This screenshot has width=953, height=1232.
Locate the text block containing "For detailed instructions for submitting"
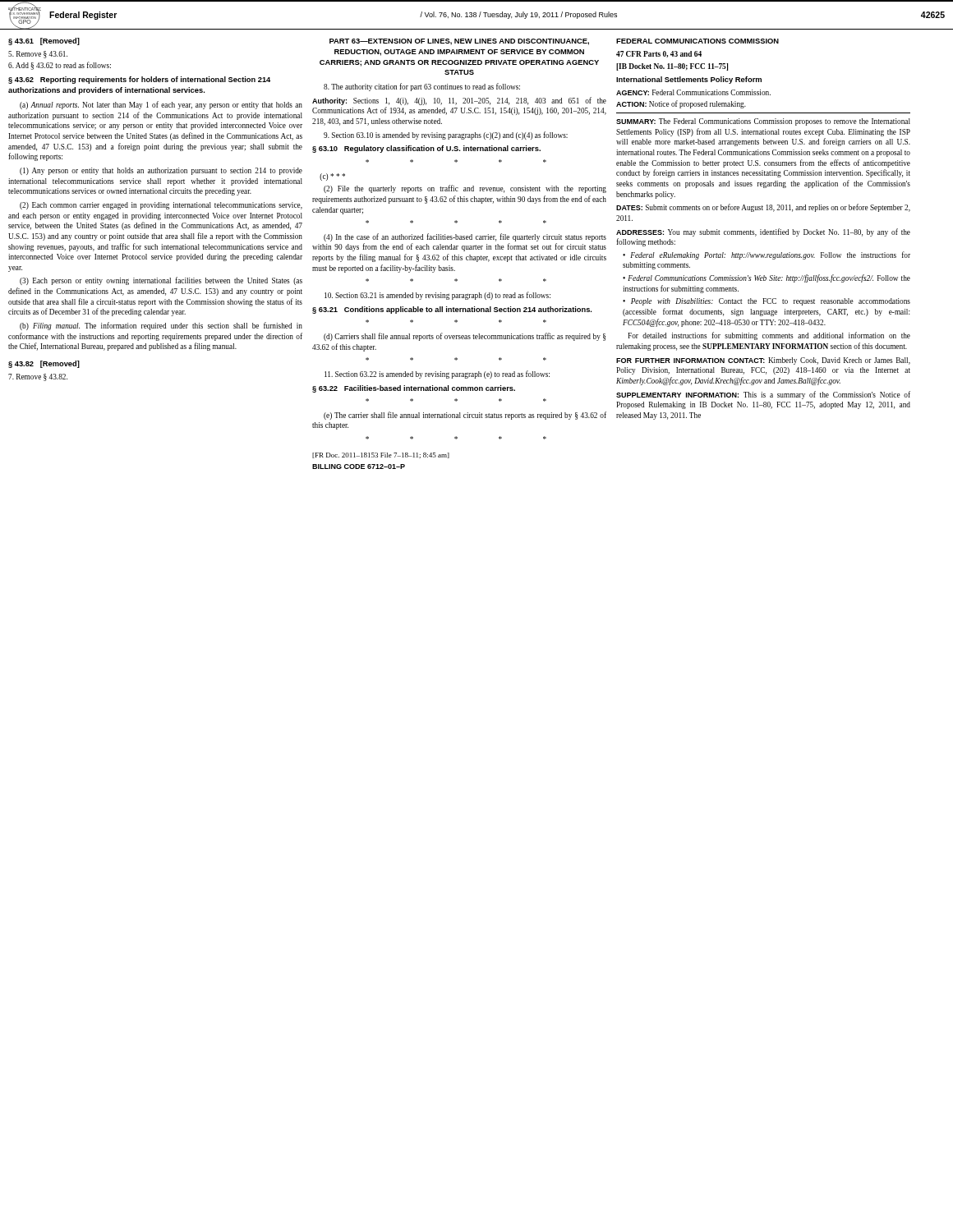pos(763,342)
